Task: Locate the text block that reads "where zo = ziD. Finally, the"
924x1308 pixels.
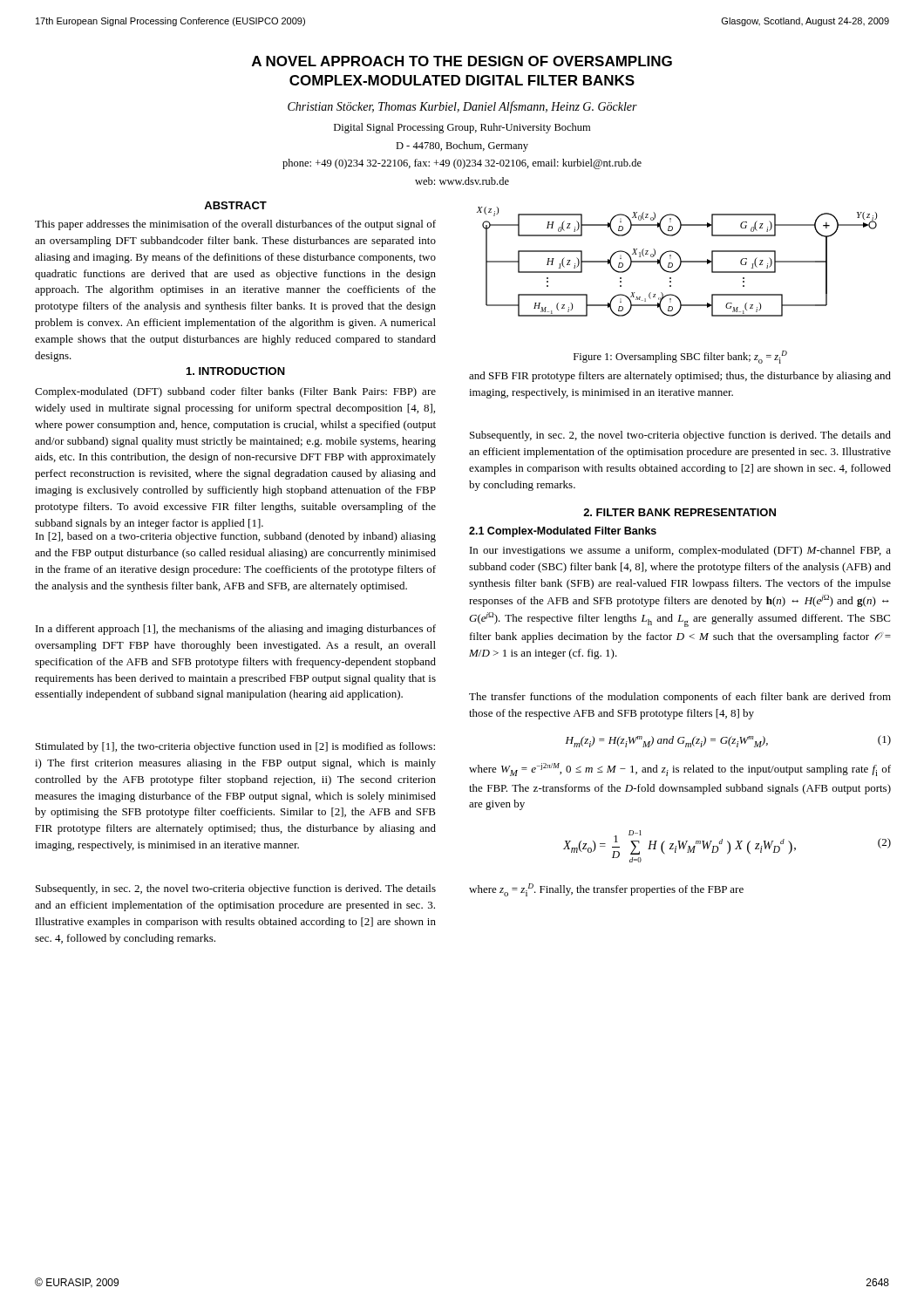Action: [606, 890]
